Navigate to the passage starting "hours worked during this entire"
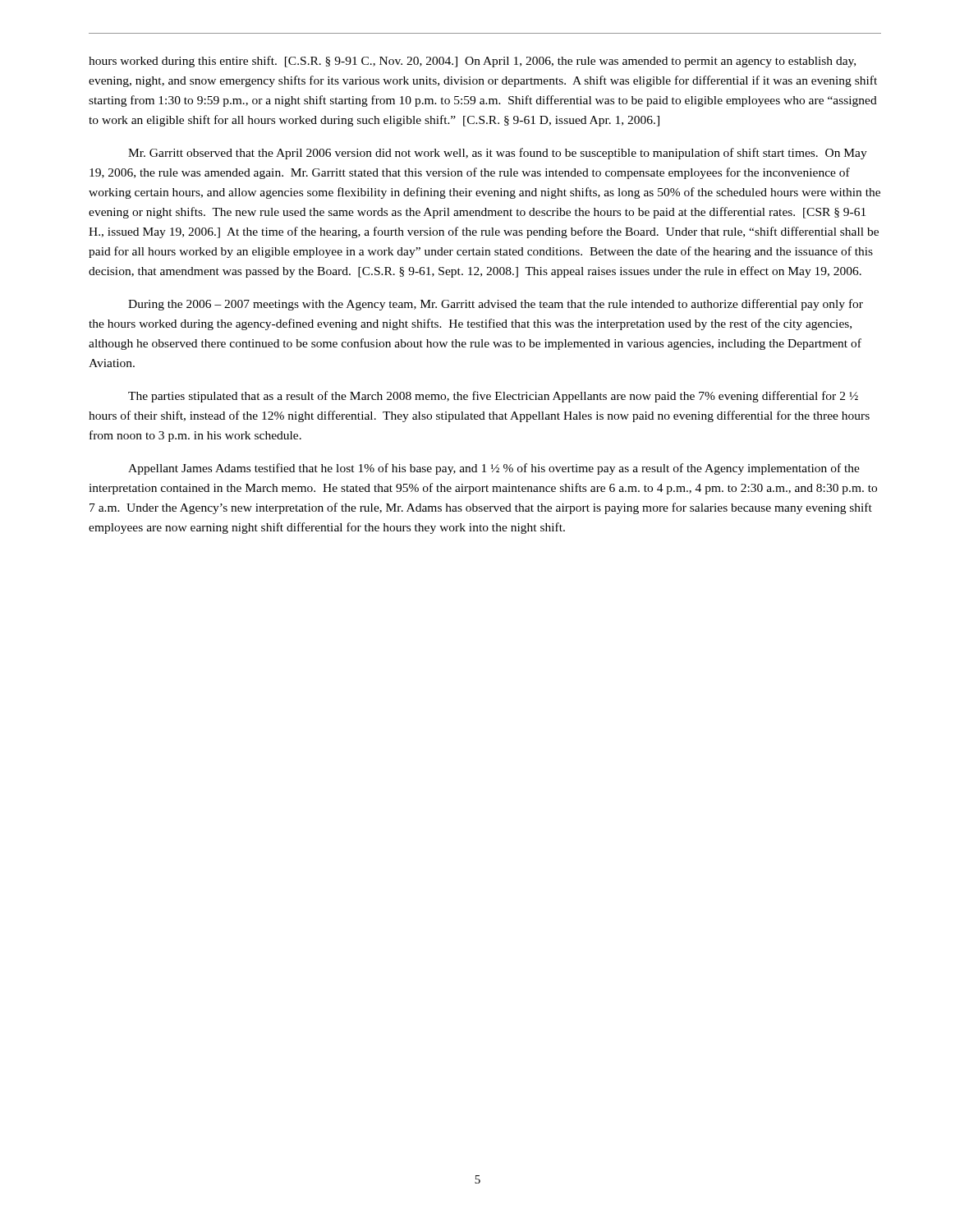This screenshot has width=955, height=1232. [485, 90]
